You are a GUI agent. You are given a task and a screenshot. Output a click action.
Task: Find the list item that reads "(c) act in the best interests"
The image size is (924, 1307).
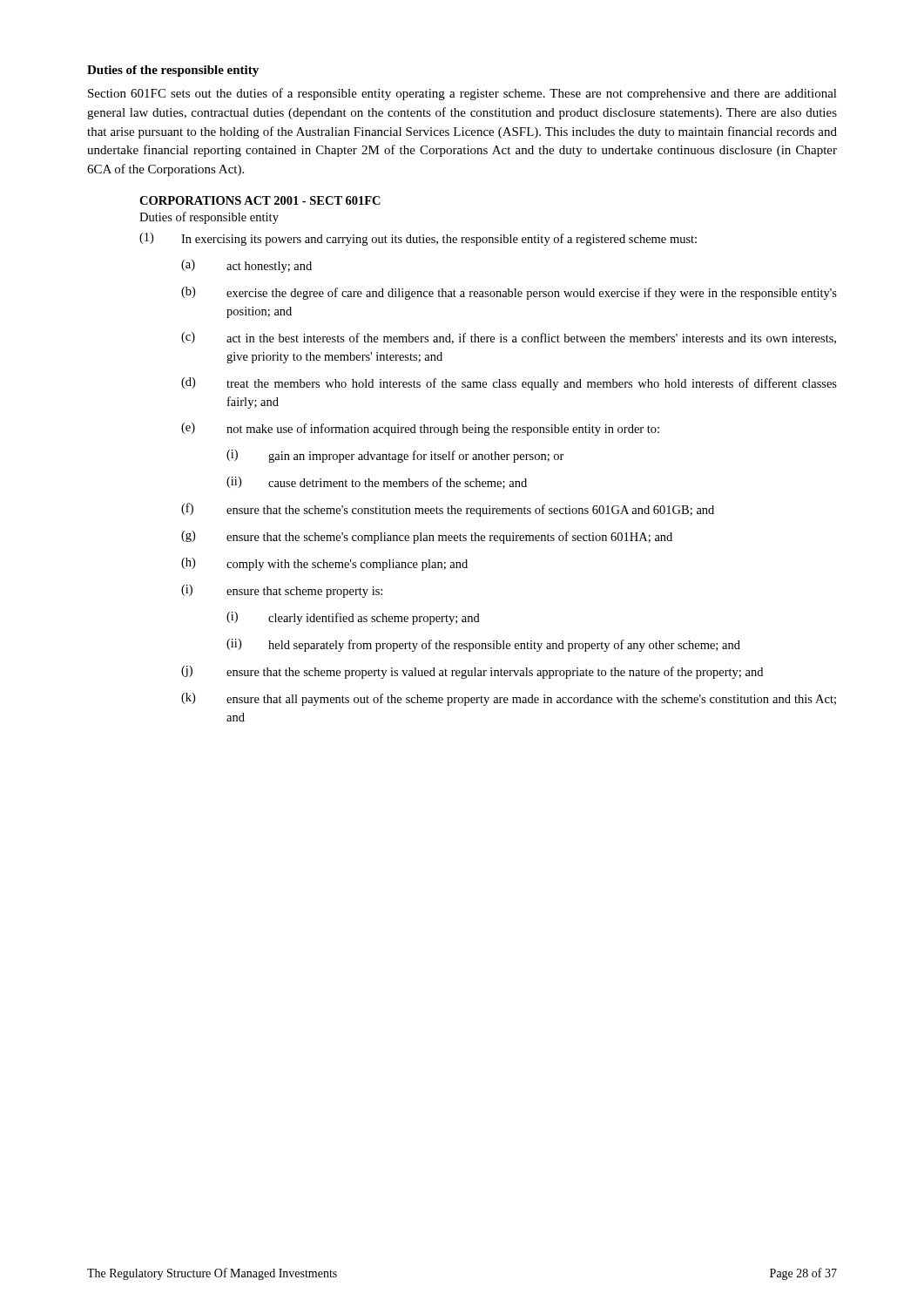point(509,348)
